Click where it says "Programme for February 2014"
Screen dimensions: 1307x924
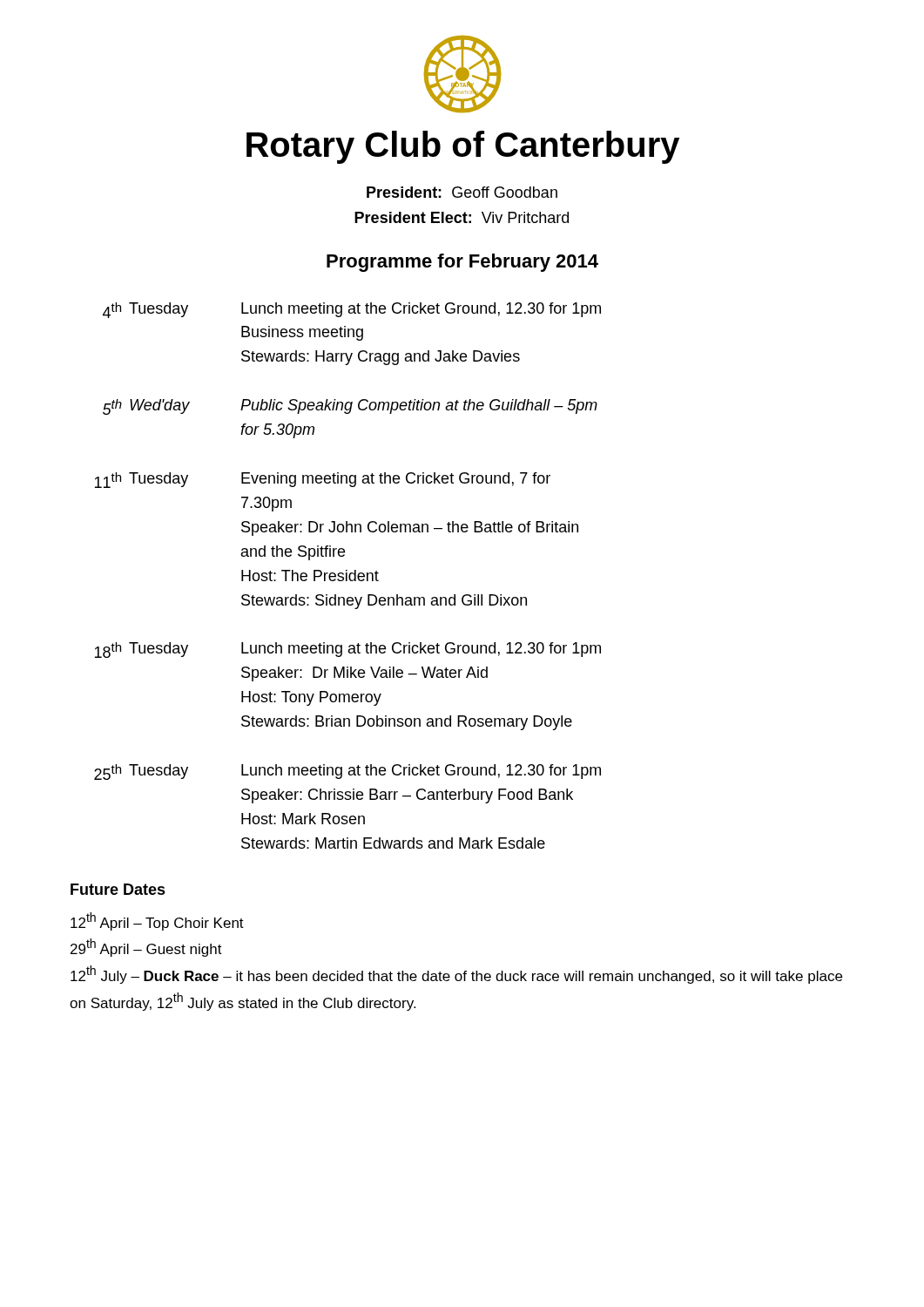462,261
